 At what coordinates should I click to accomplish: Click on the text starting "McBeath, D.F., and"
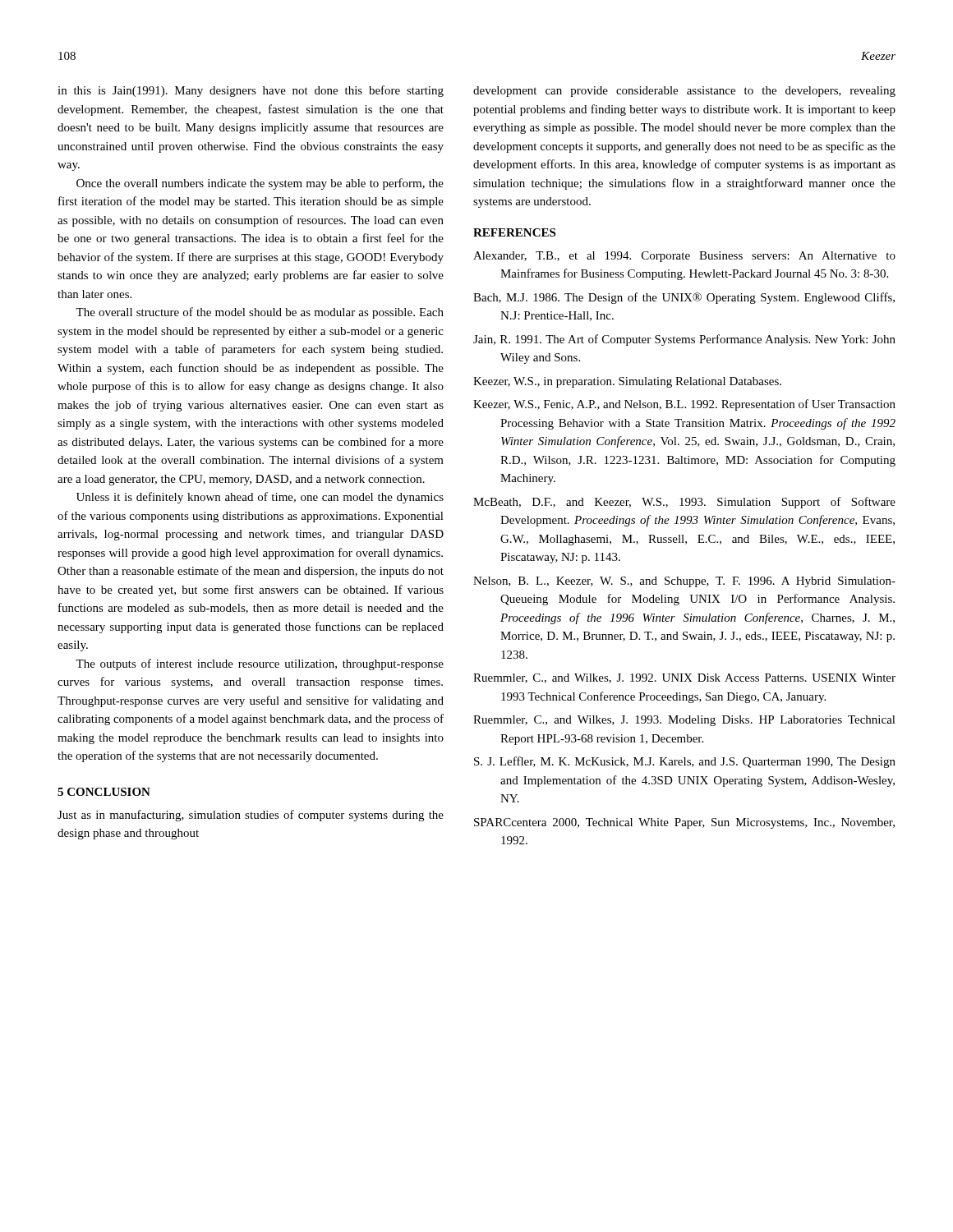point(684,529)
